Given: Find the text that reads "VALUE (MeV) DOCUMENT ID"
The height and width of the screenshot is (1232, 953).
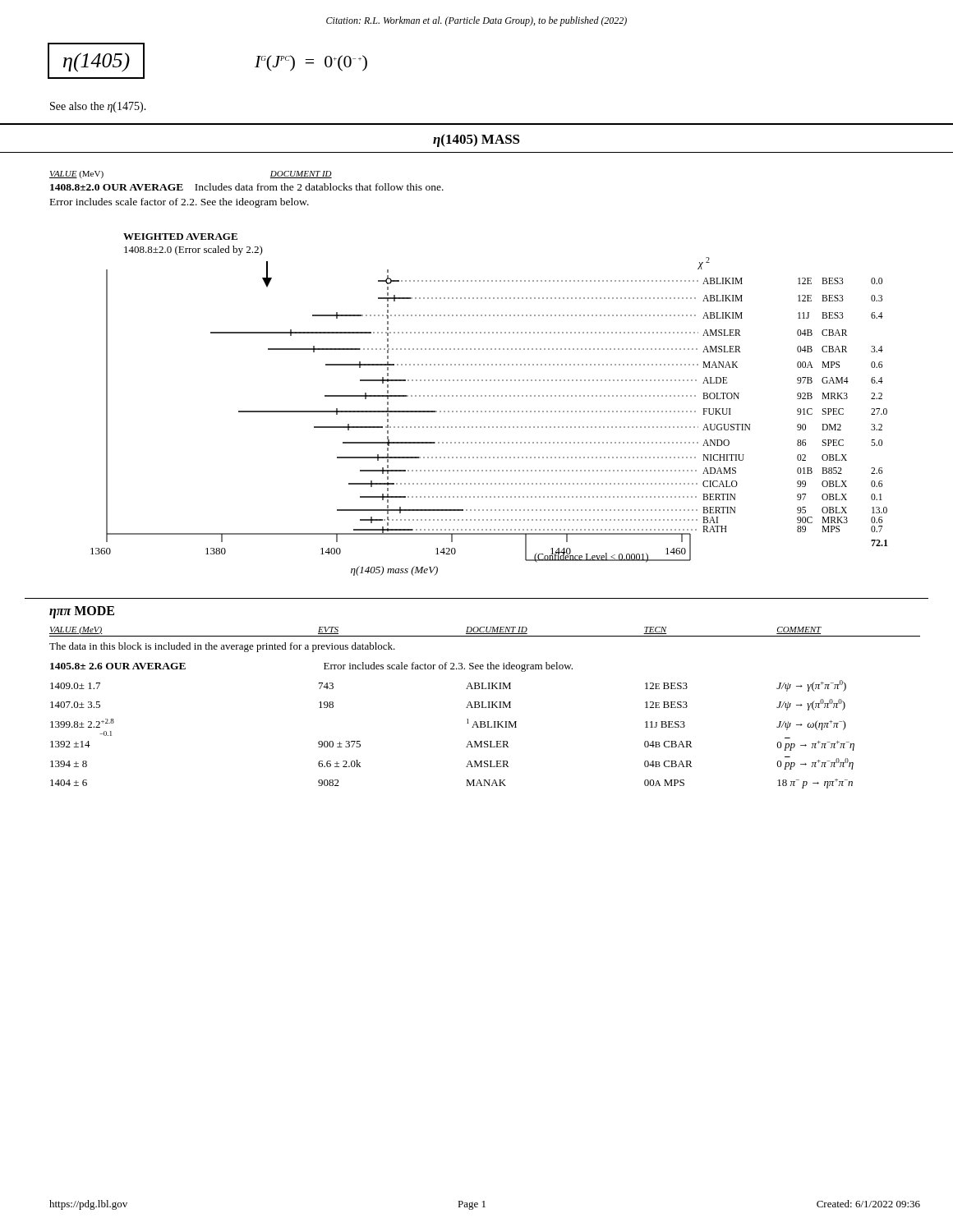Looking at the screenshot, I should pos(190,173).
